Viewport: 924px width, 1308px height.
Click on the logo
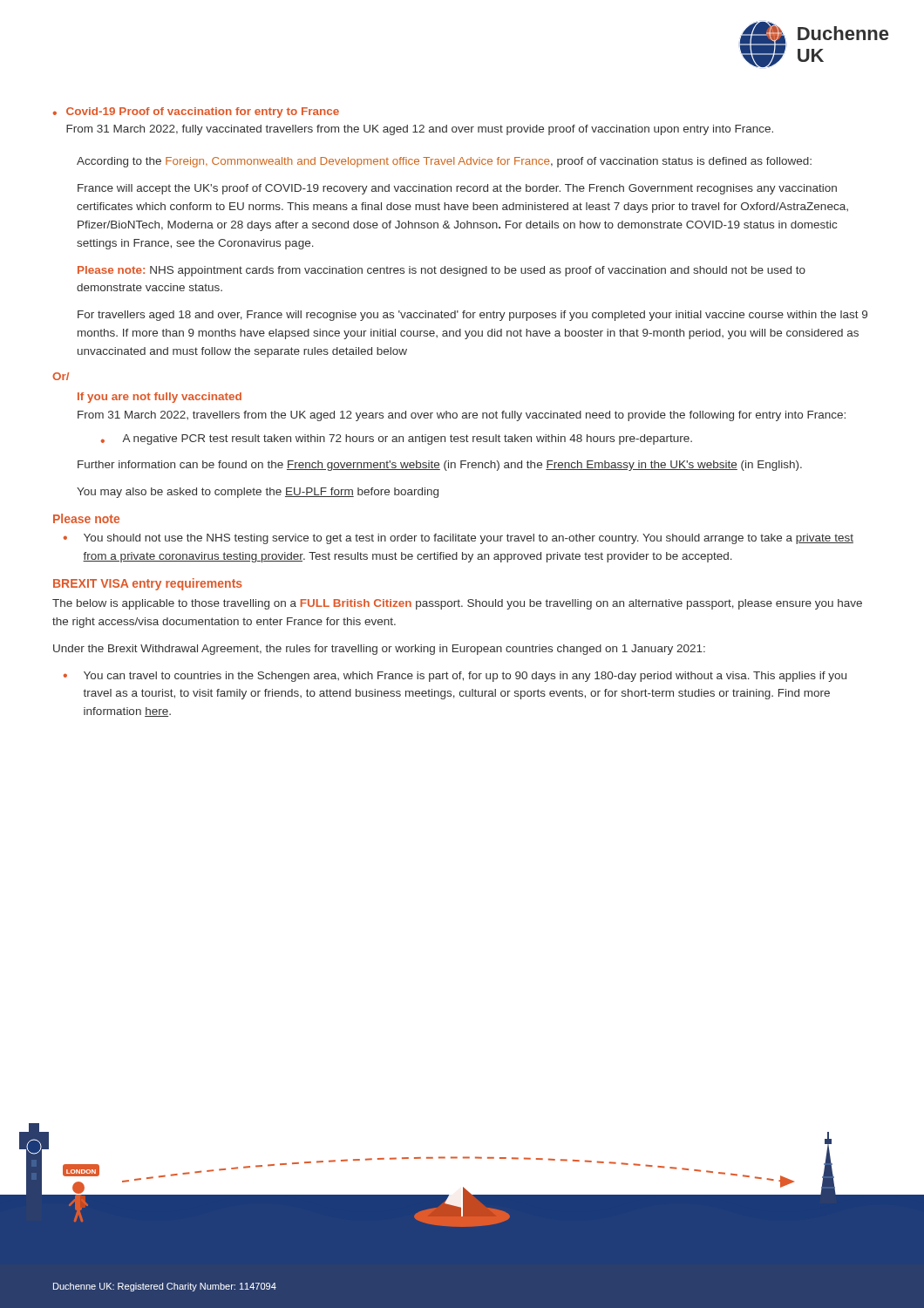(x=813, y=44)
